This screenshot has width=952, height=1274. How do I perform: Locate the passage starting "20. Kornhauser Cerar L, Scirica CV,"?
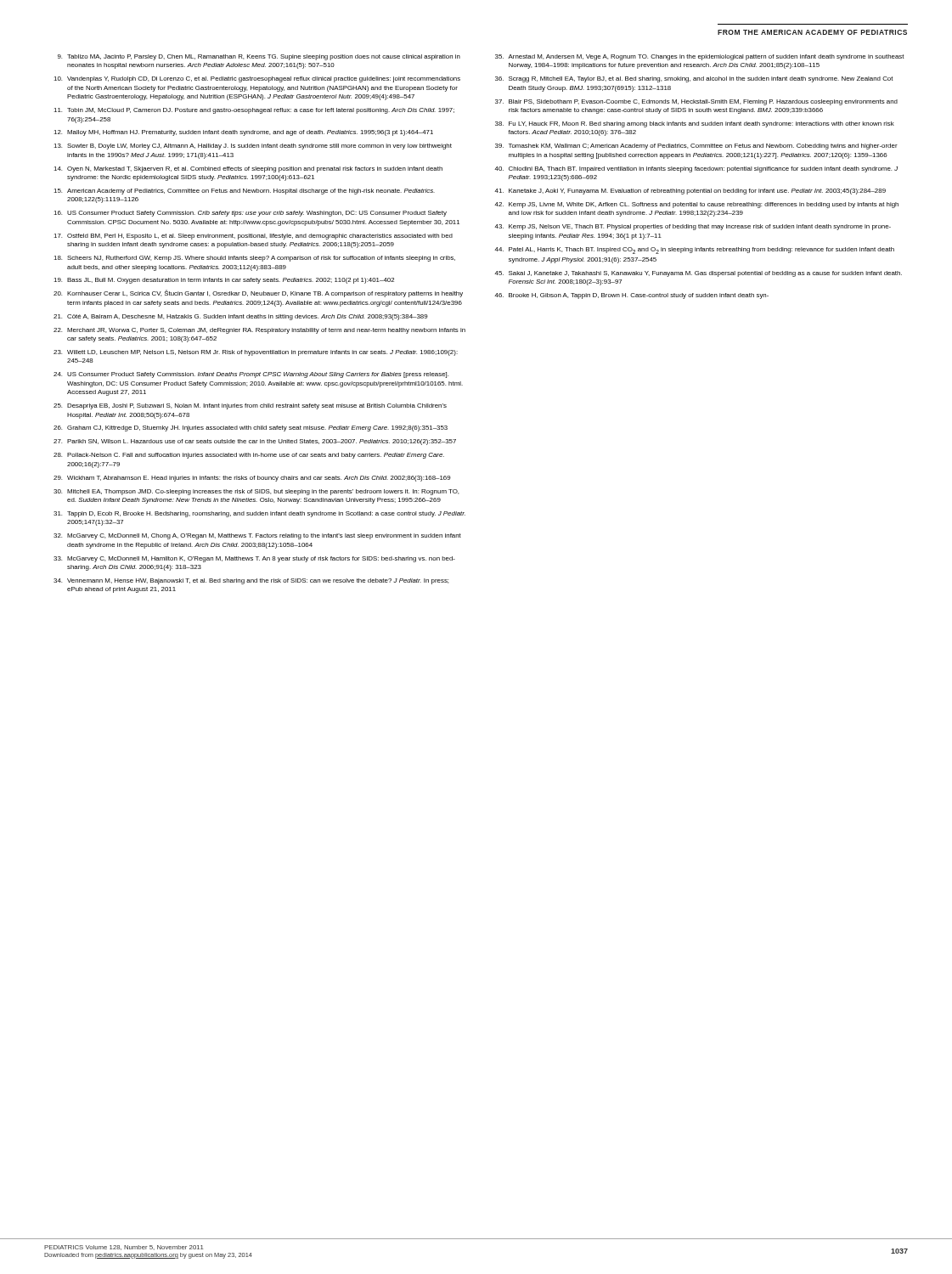255,299
